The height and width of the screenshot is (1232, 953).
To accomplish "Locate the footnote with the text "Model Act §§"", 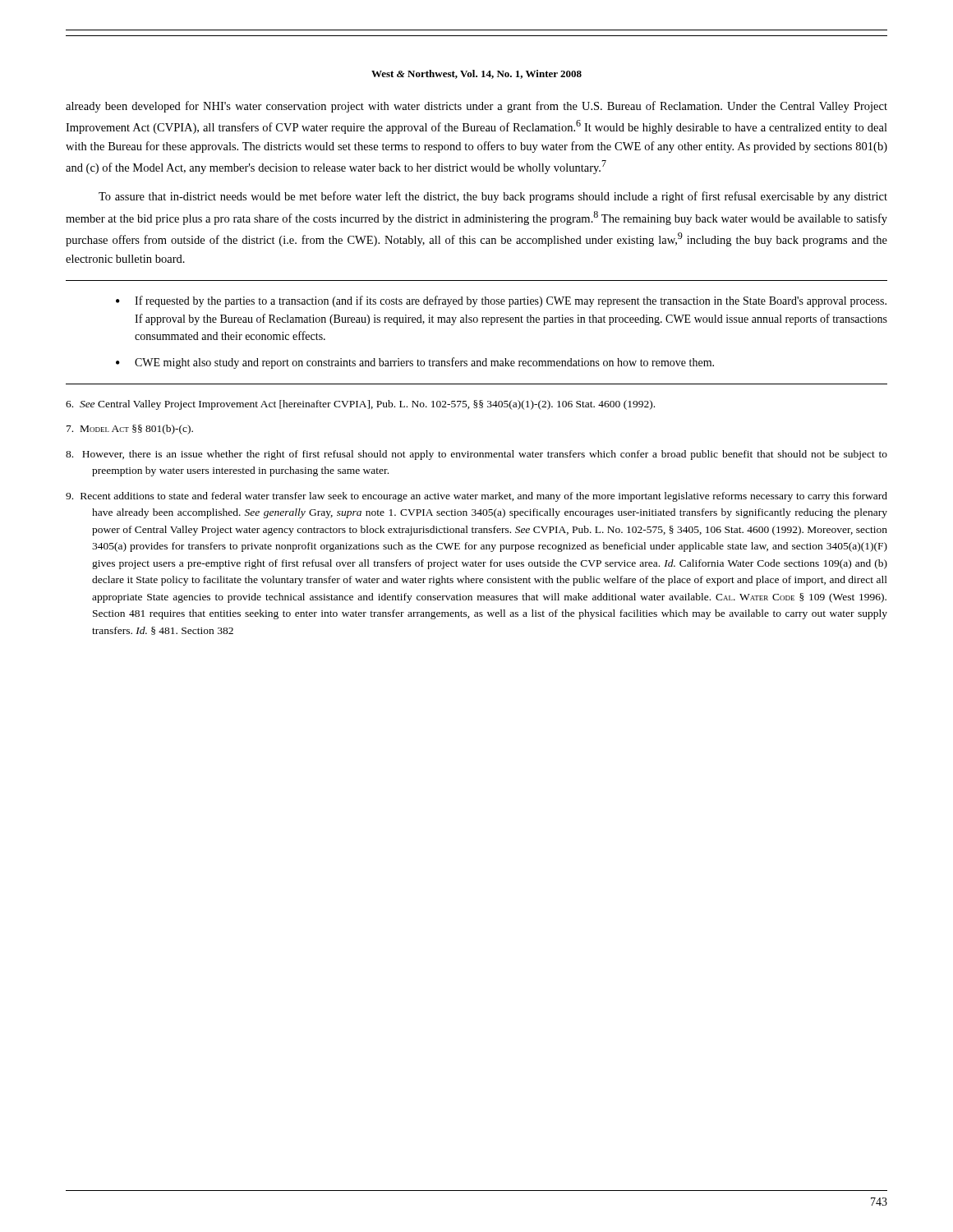I will click(x=130, y=428).
